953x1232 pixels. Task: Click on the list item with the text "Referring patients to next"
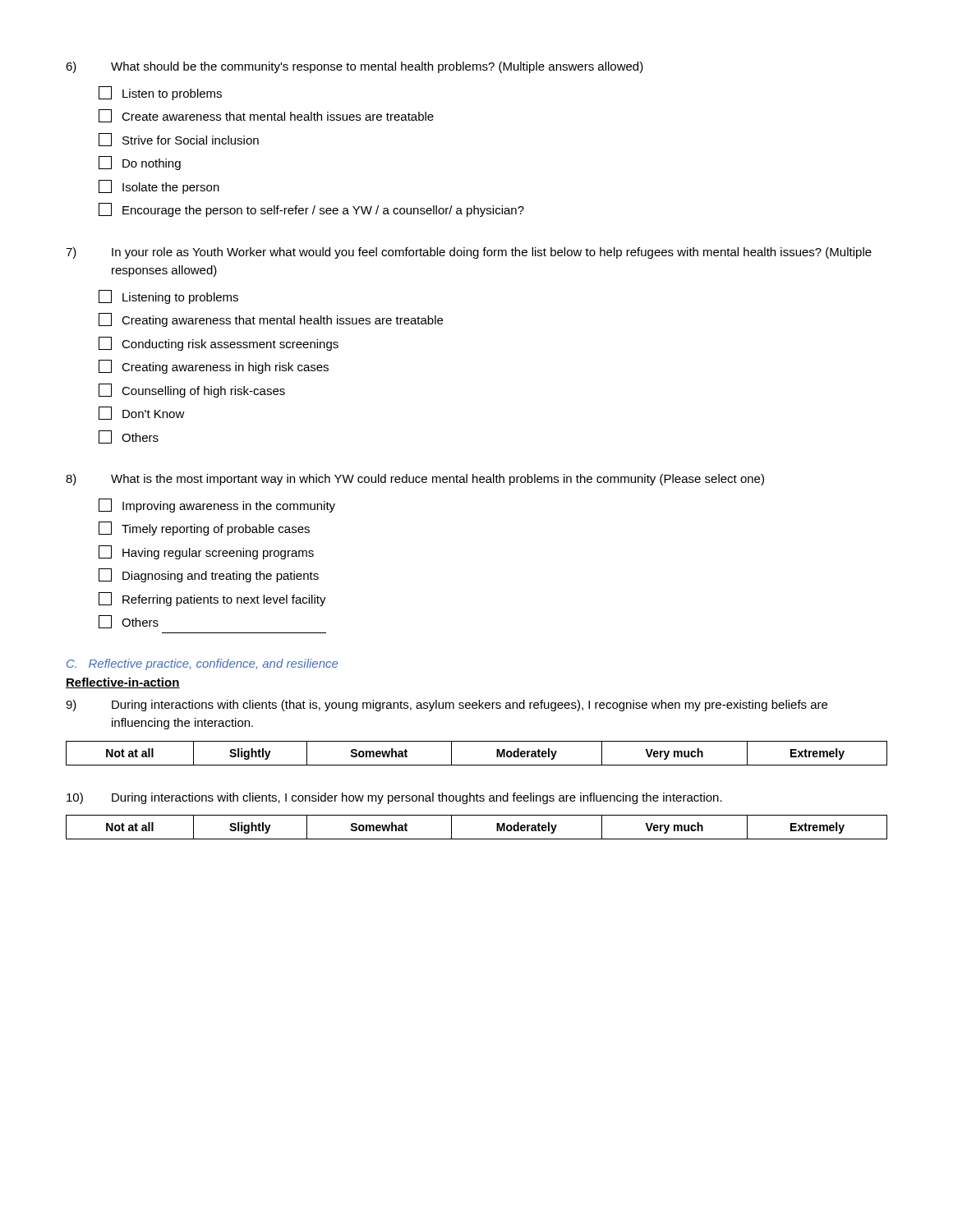point(212,599)
